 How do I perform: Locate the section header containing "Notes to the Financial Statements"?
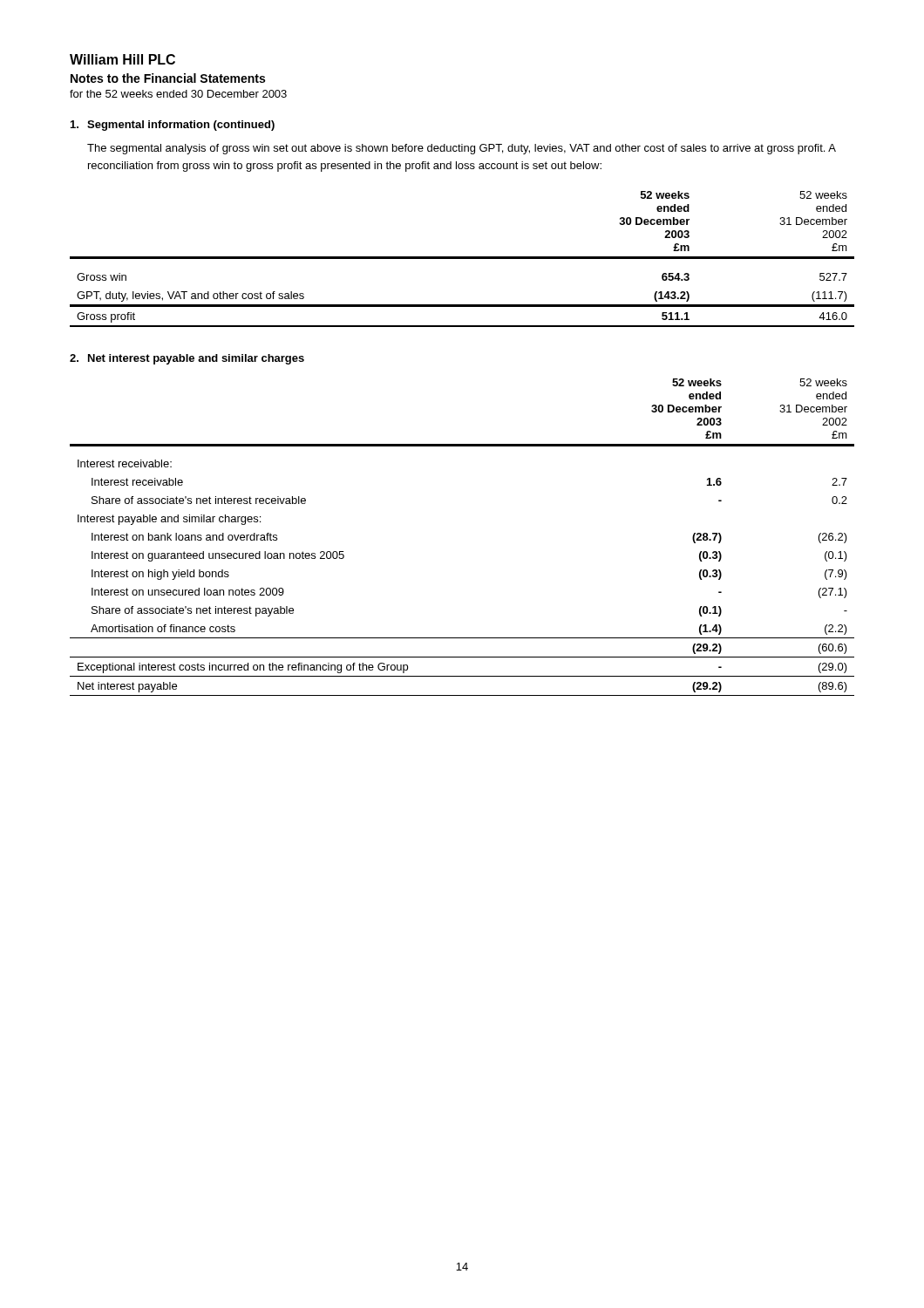coord(168,78)
